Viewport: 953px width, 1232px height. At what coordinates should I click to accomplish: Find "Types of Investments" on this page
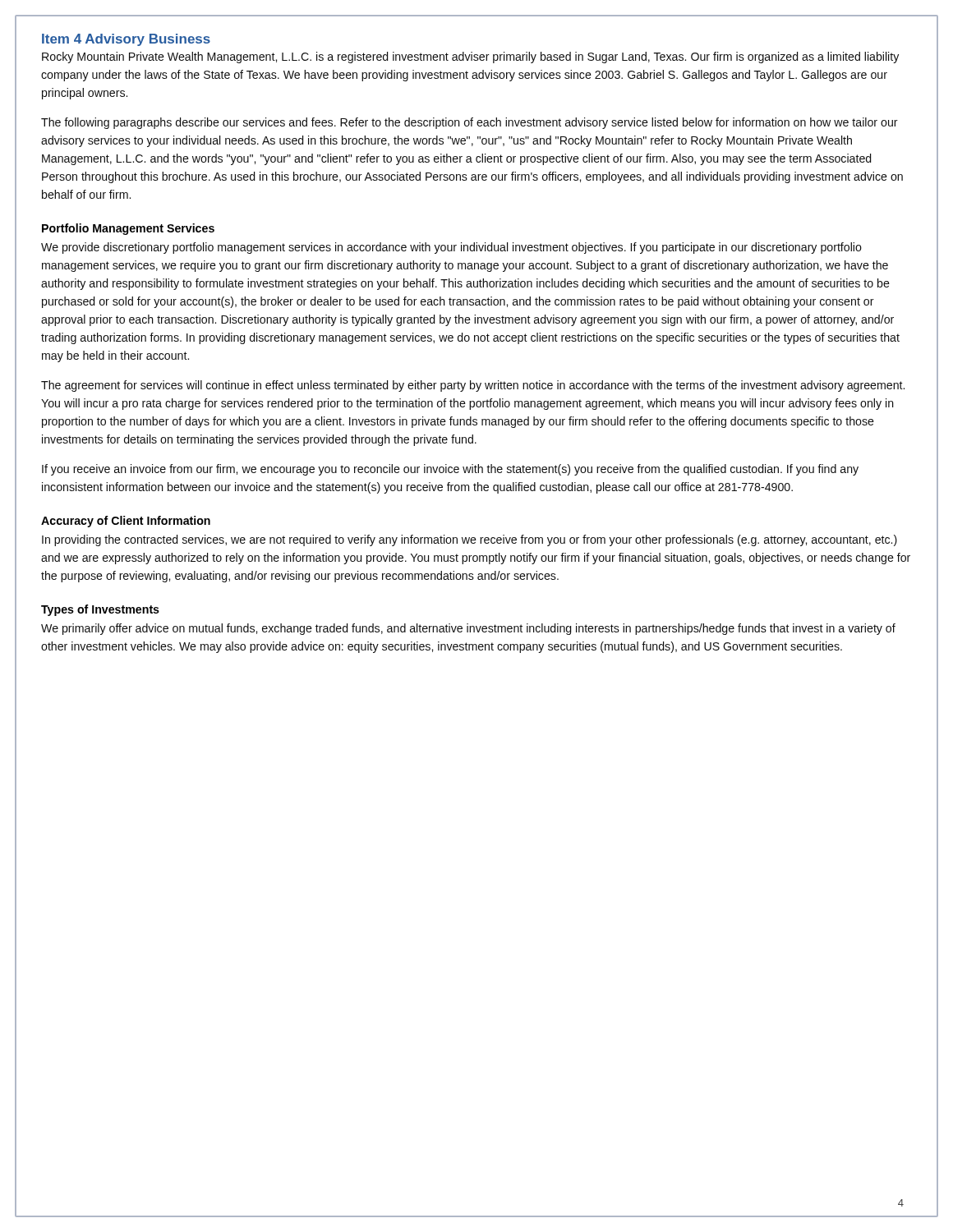100,609
